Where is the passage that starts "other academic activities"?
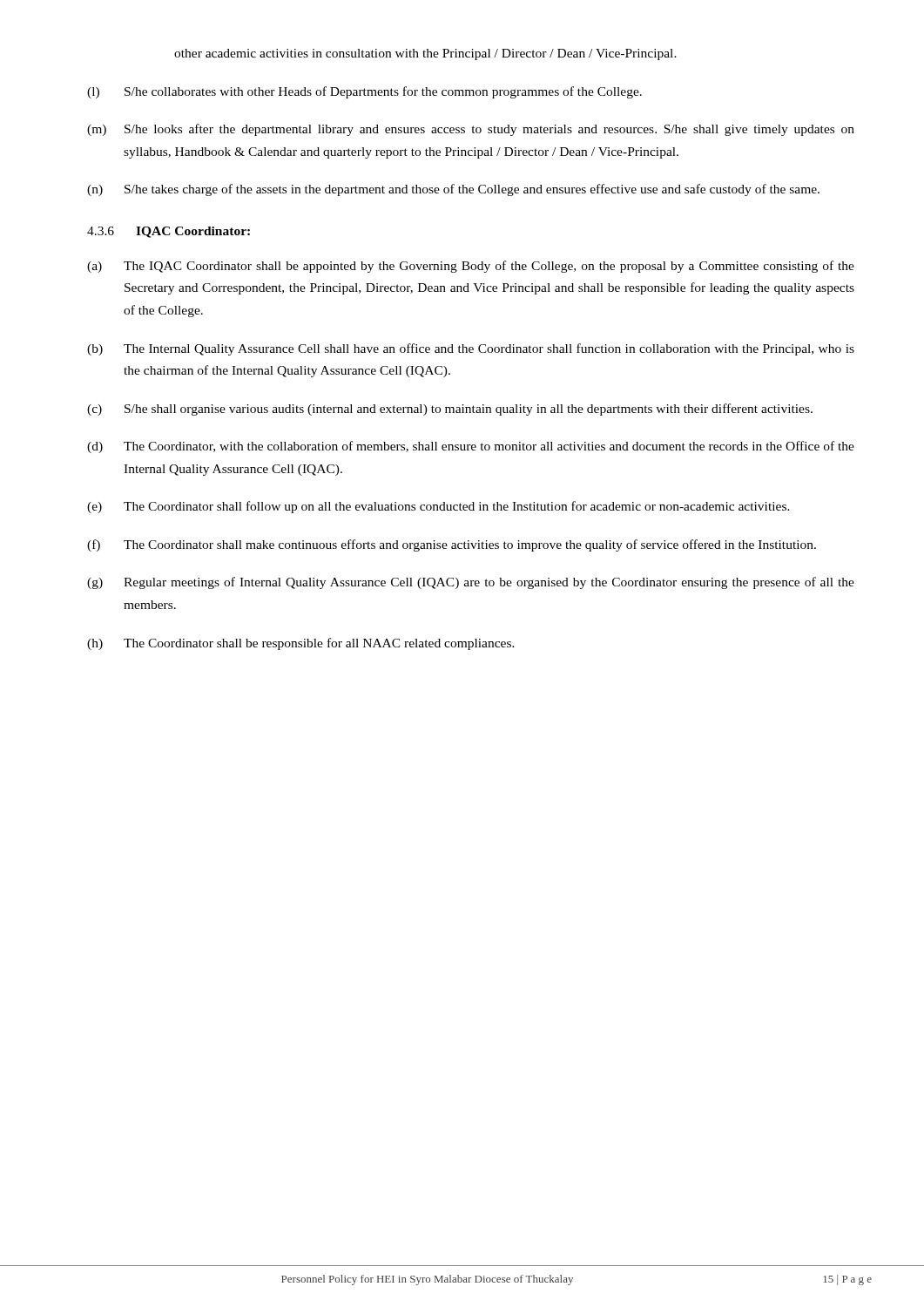Image resolution: width=924 pixels, height=1307 pixels. 426,53
